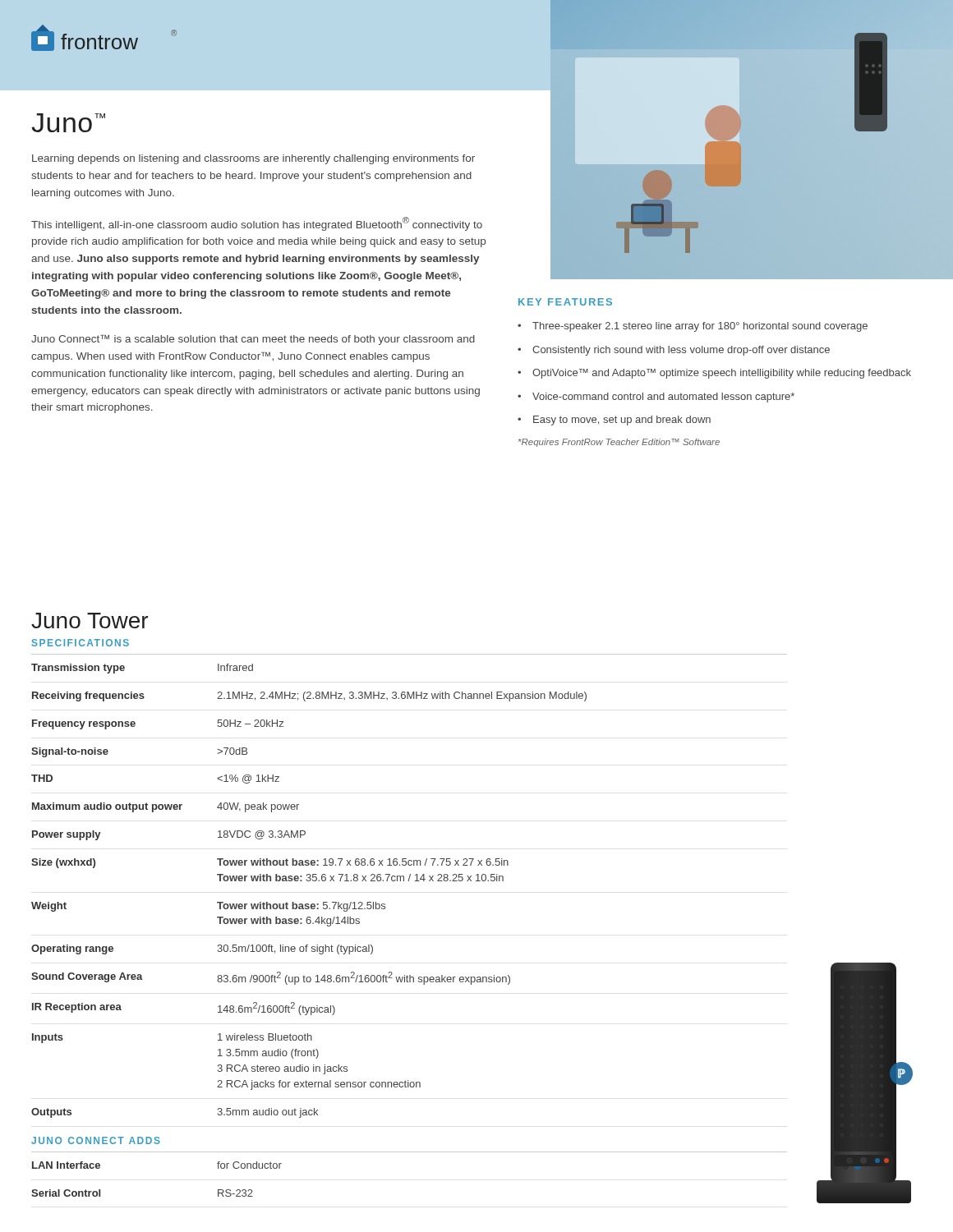
Task: Find the table that mentions "IR Reception area"
Action: point(409,891)
